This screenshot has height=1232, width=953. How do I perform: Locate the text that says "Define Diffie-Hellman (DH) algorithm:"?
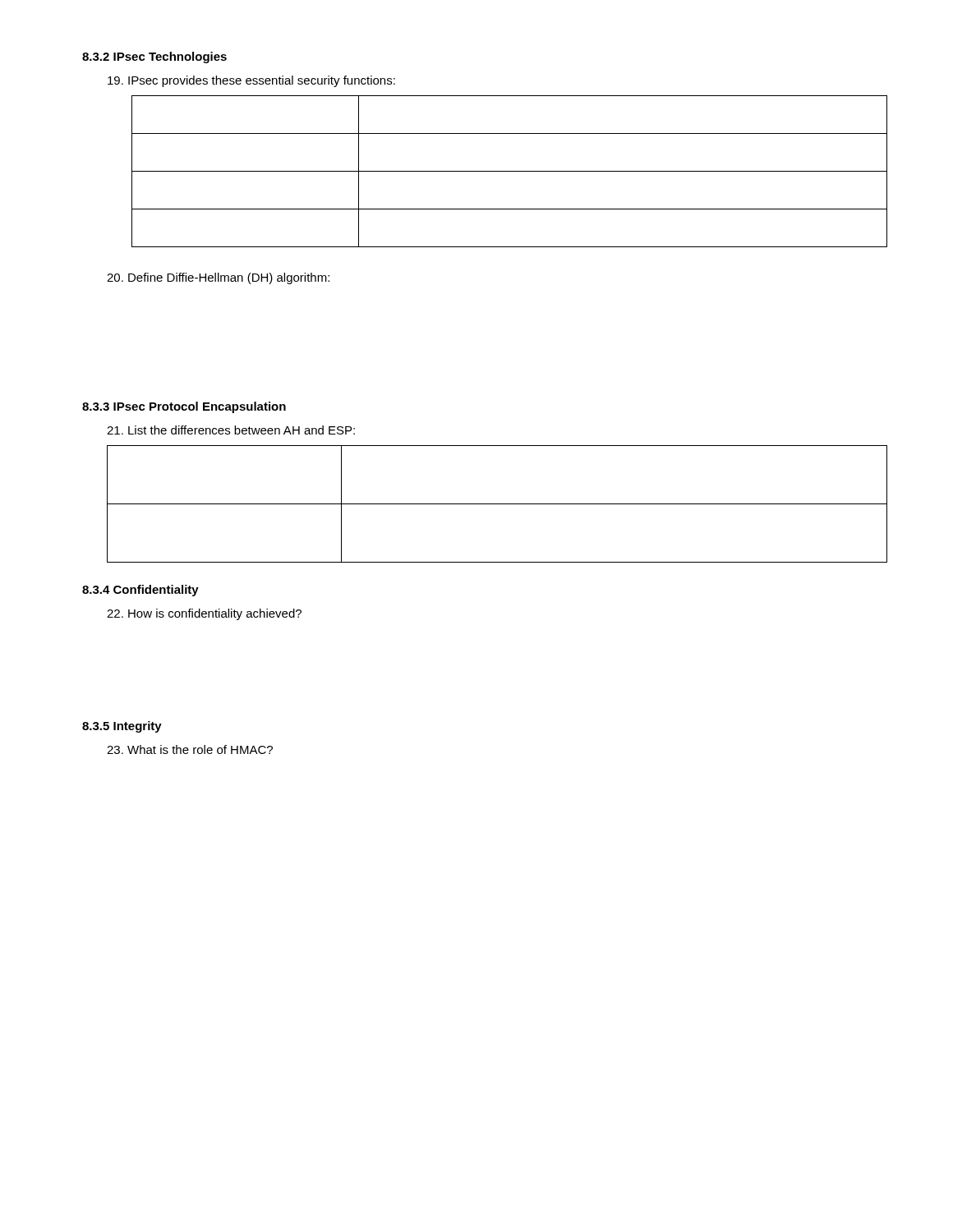click(219, 277)
